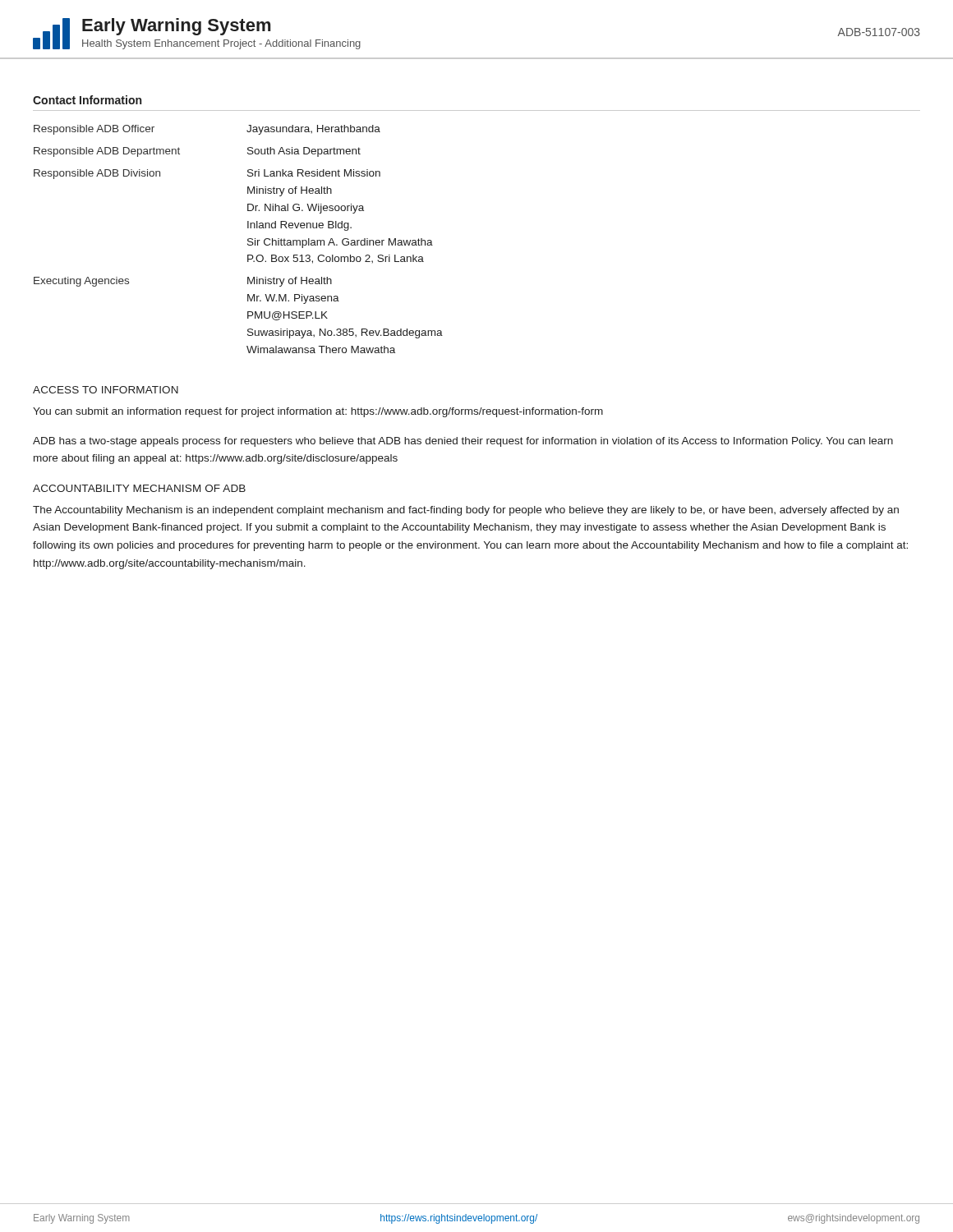Where is the passage that starts "You can submit an information request for project"?
953x1232 pixels.
[318, 411]
